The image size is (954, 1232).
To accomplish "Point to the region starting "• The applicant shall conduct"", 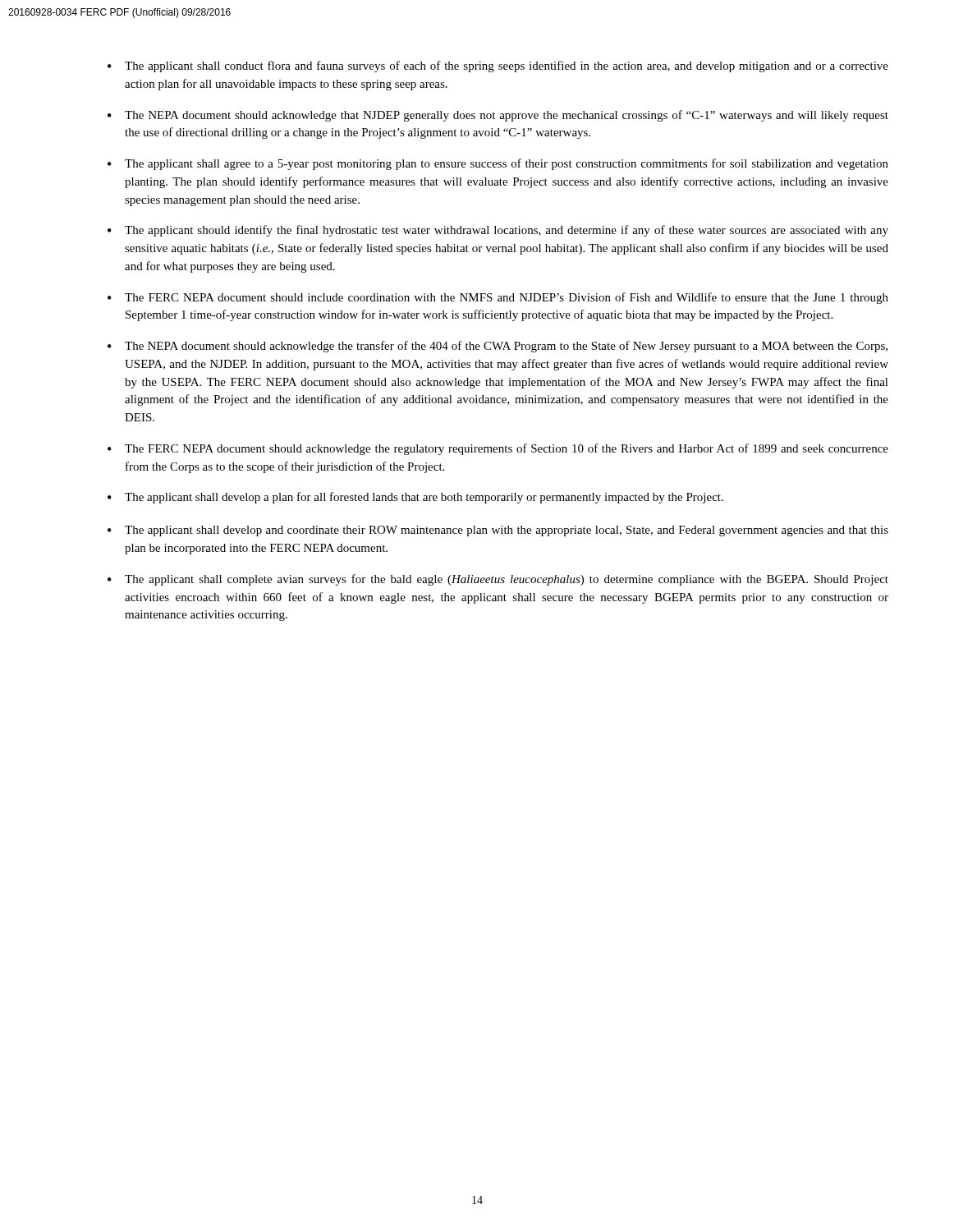I will coord(498,75).
